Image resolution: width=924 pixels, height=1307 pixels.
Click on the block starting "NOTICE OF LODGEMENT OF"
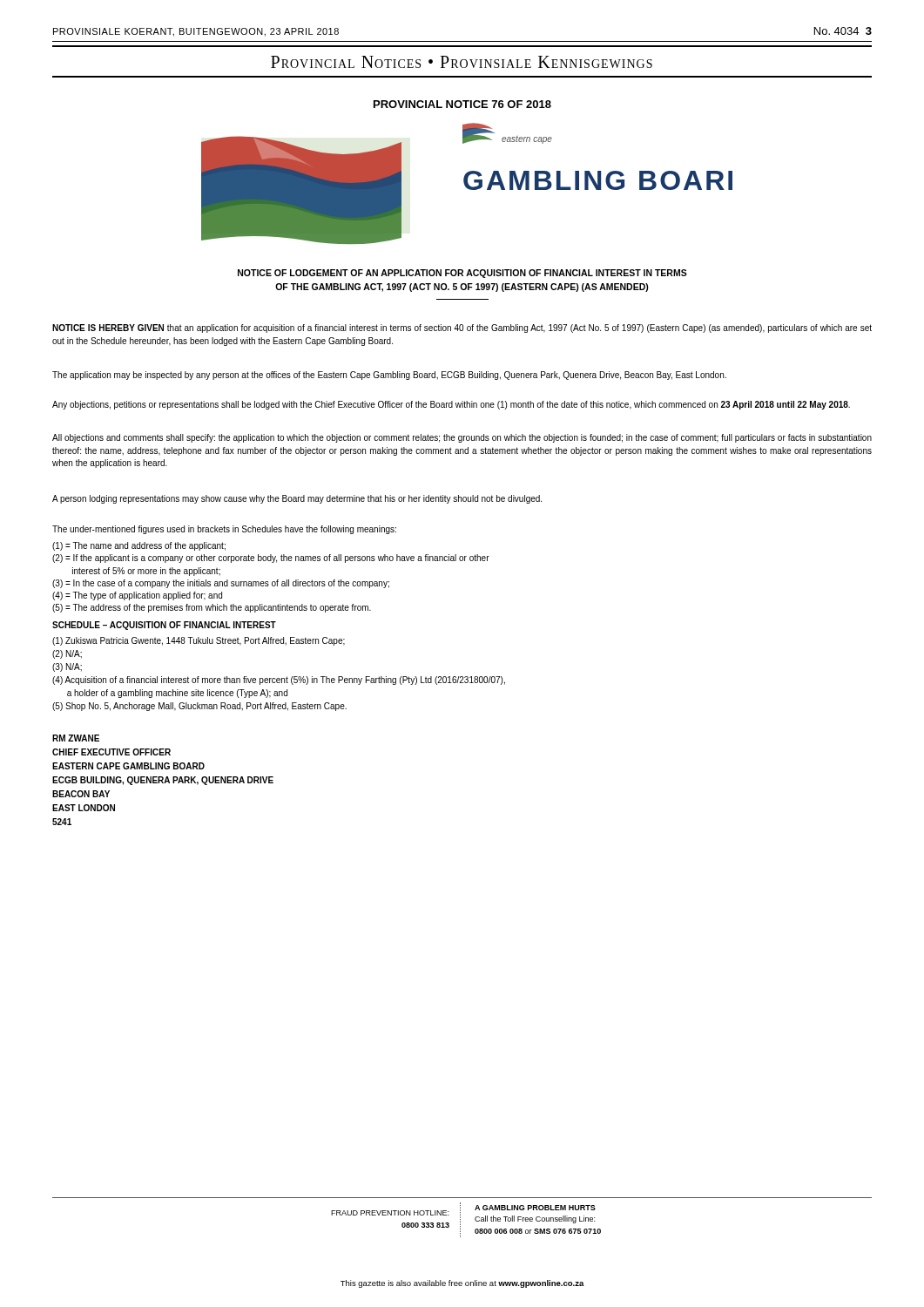tap(462, 283)
